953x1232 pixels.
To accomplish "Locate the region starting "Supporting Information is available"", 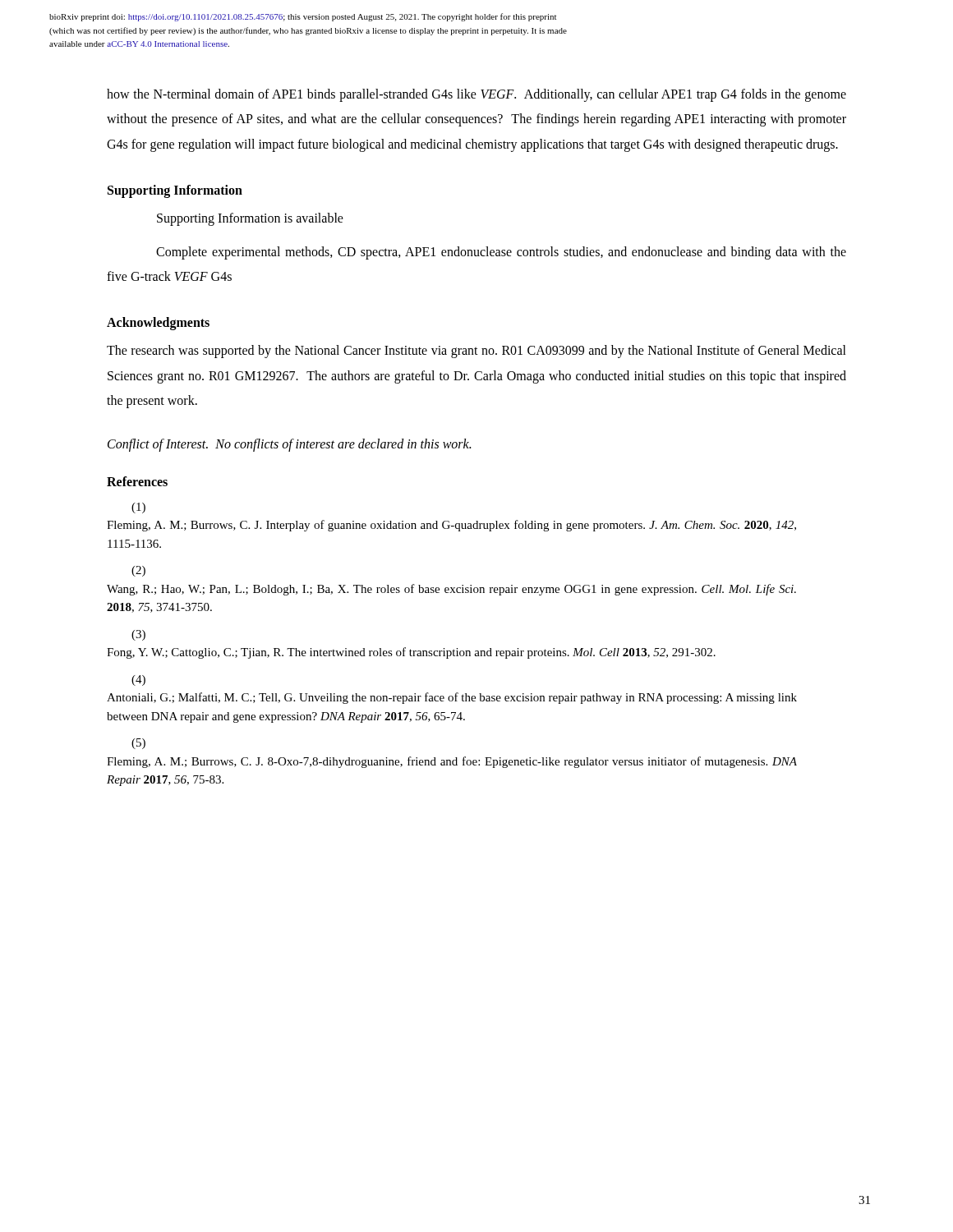I will 250,218.
